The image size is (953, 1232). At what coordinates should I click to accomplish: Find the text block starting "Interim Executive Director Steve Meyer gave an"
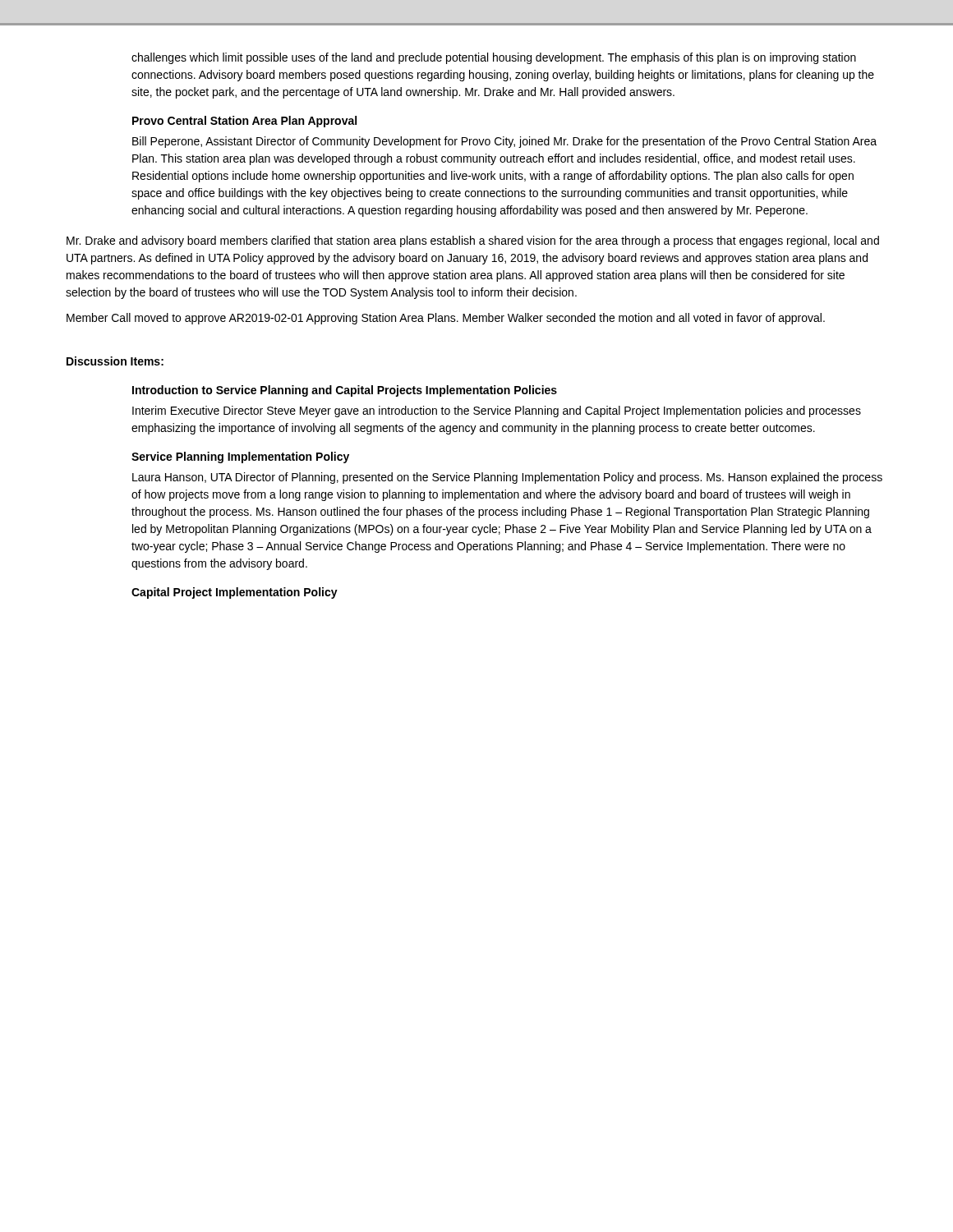(509, 420)
